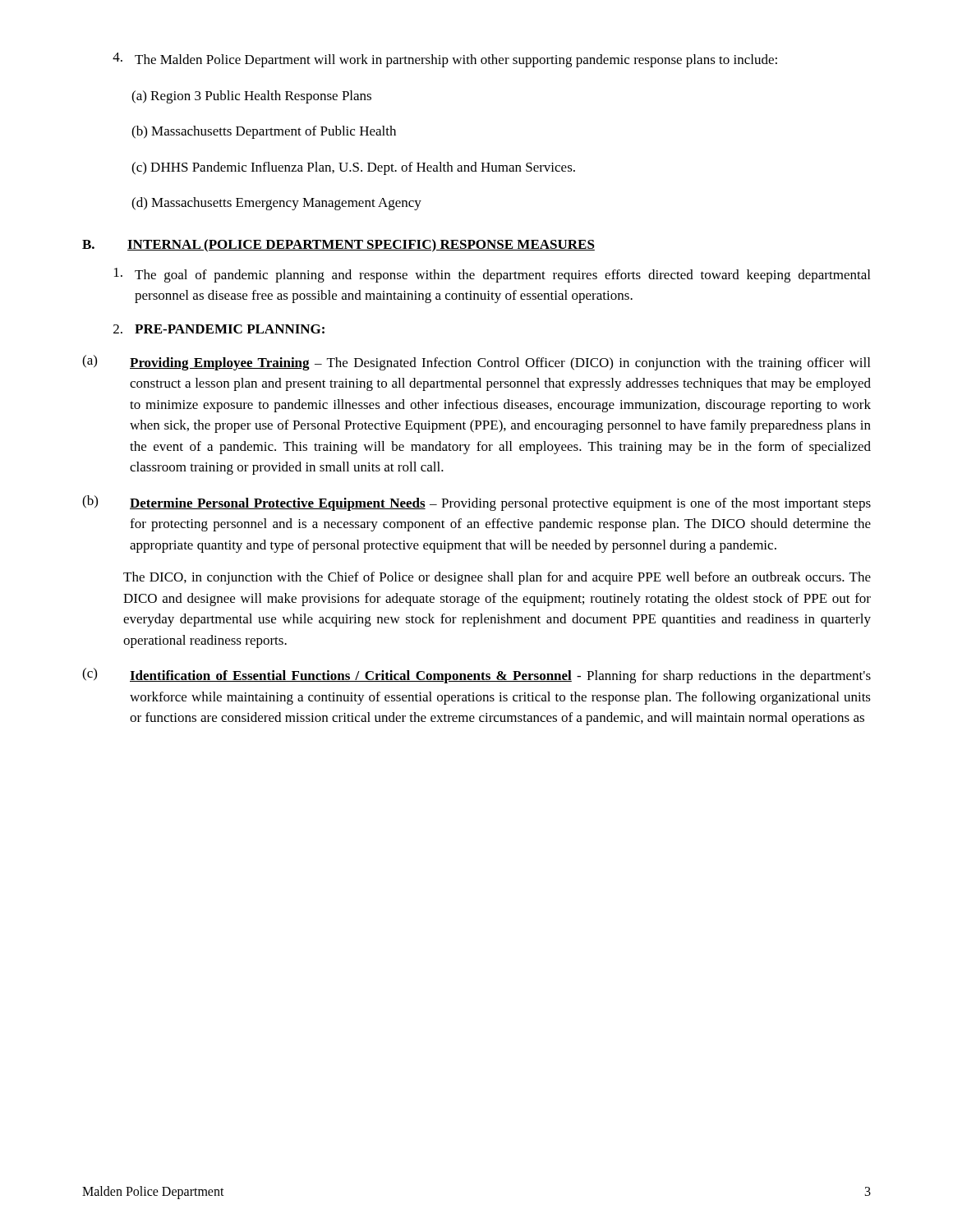Point to "(d) Massachusetts Emergency Management Agency"
The image size is (953, 1232).
point(276,202)
